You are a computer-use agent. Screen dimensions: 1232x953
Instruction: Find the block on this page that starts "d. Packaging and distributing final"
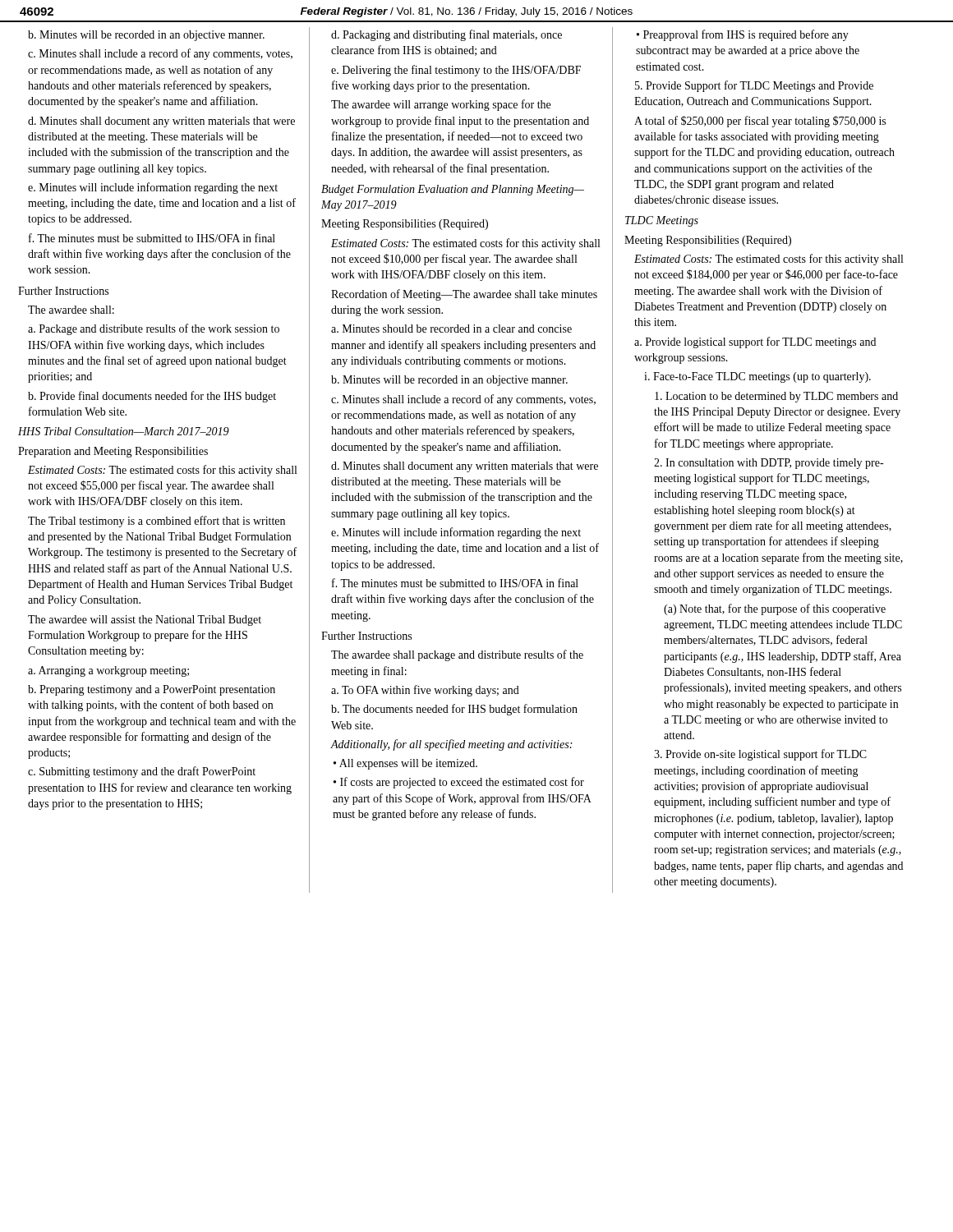pos(466,43)
